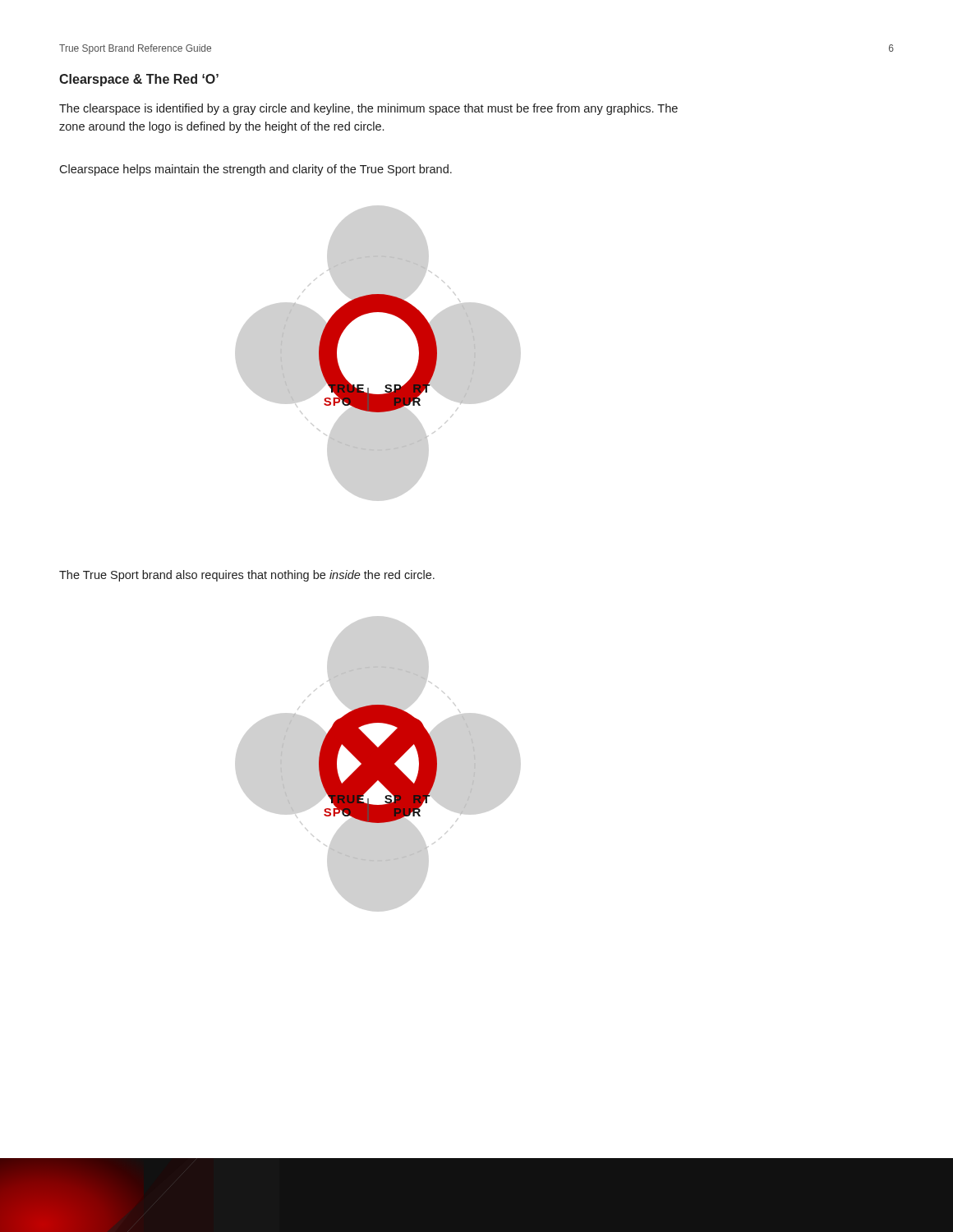Click on the text block starting "The True Sport brand also"

click(247, 575)
